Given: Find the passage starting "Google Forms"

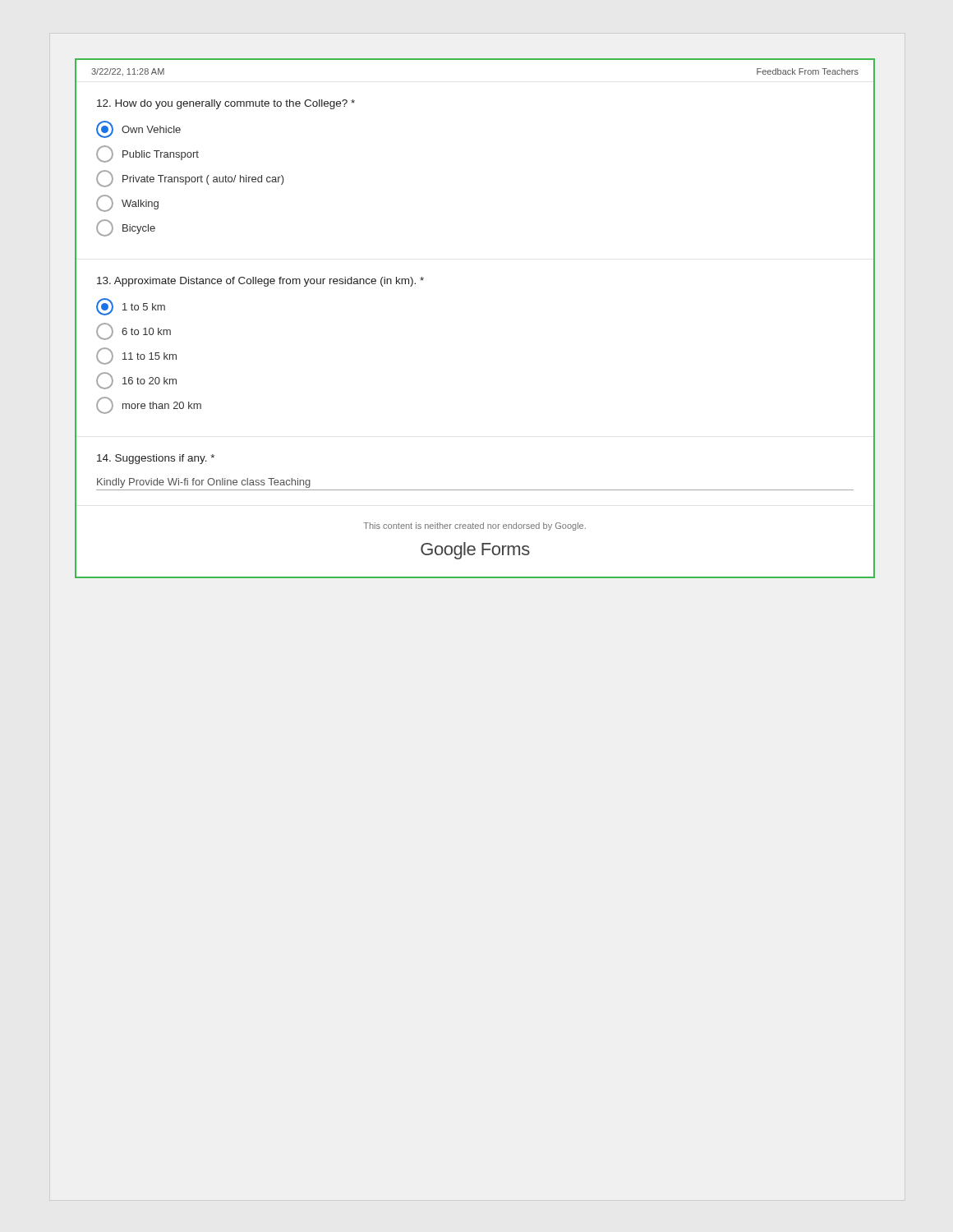Looking at the screenshot, I should click(x=475, y=549).
